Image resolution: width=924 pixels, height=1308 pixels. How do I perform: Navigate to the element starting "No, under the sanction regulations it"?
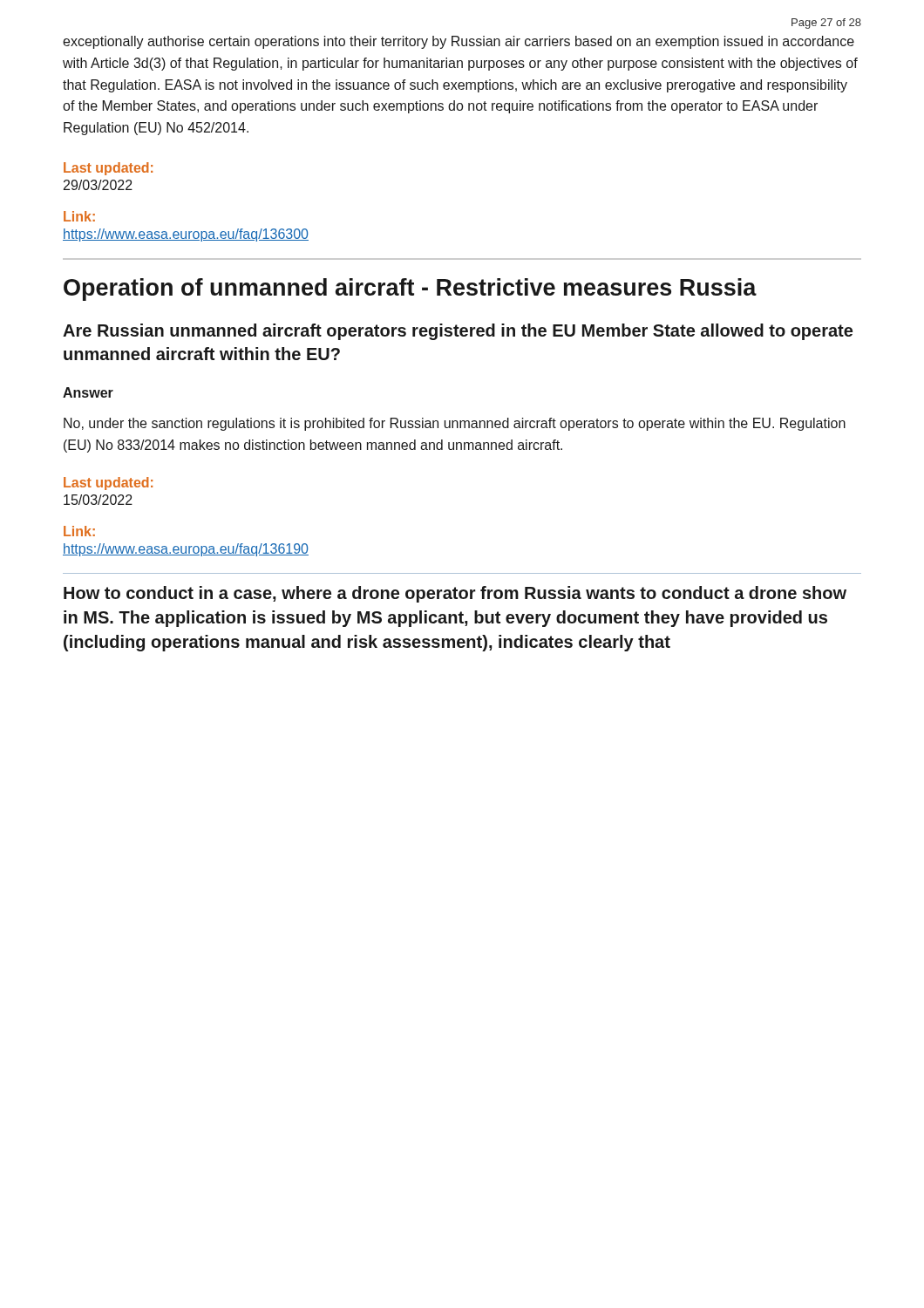(454, 434)
